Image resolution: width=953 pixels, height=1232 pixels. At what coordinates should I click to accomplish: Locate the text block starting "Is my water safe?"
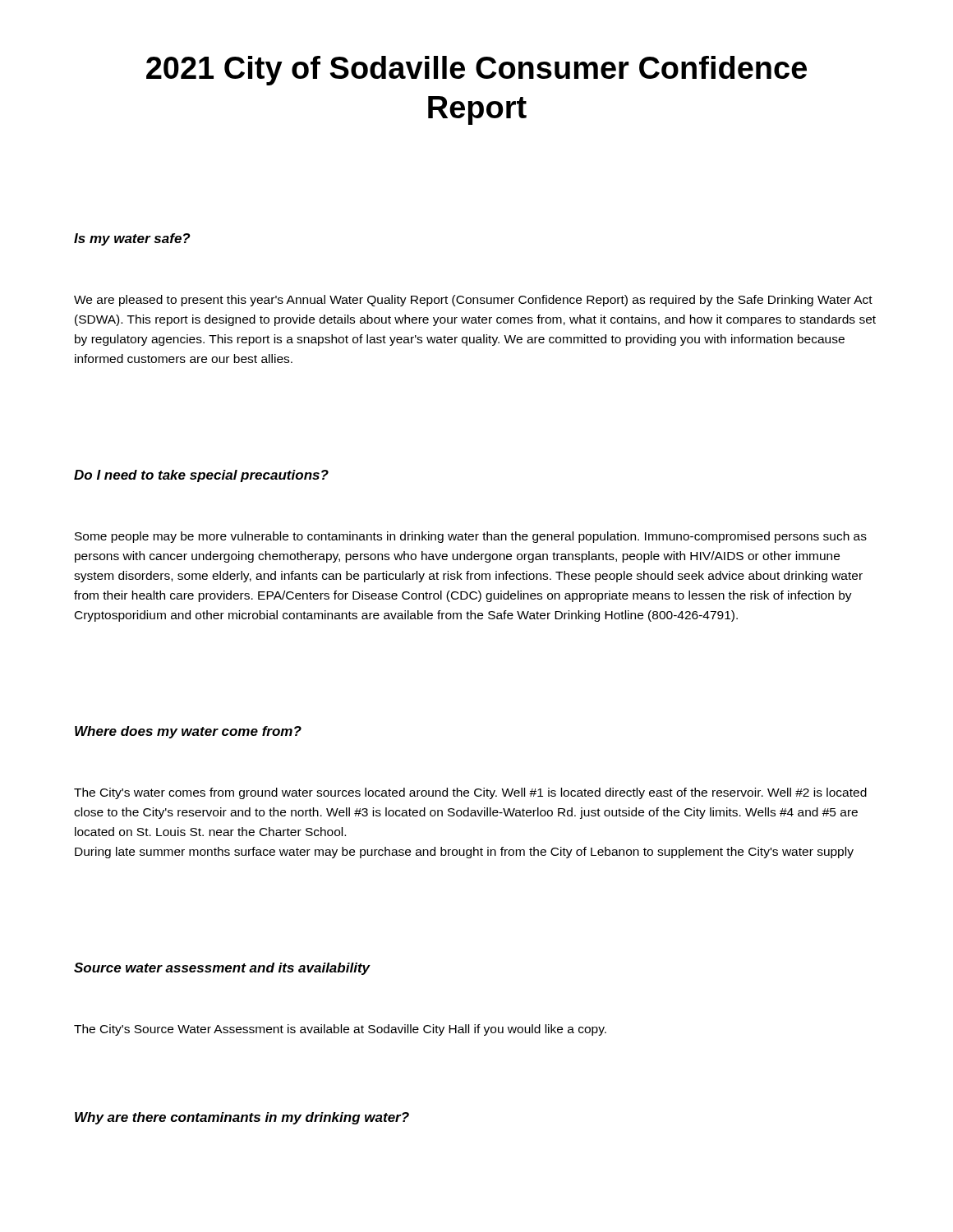pos(132,239)
